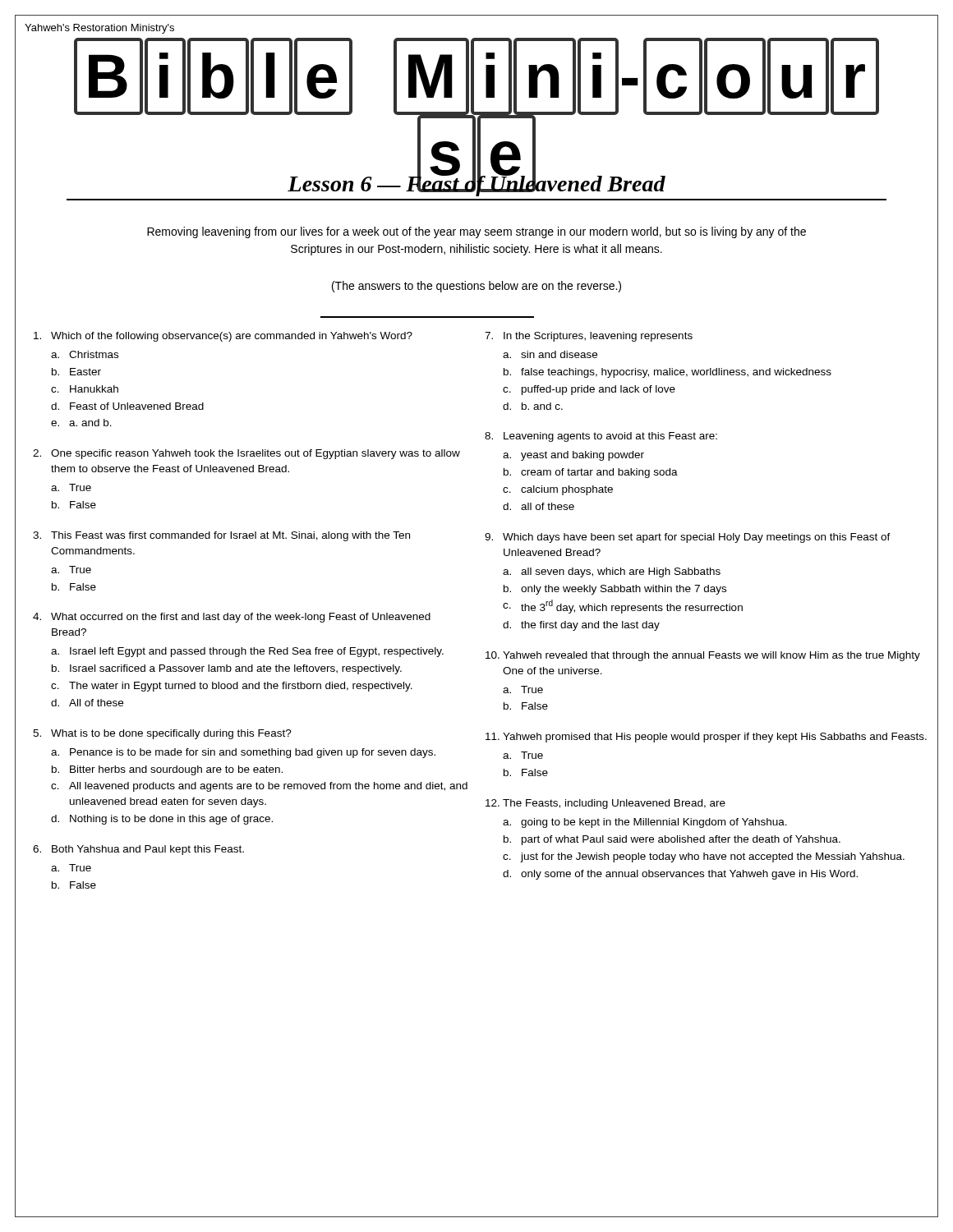Click on the list item that says "3.This Feast was first commanded"
Image resolution: width=953 pixels, height=1232 pixels.
pos(221,536)
